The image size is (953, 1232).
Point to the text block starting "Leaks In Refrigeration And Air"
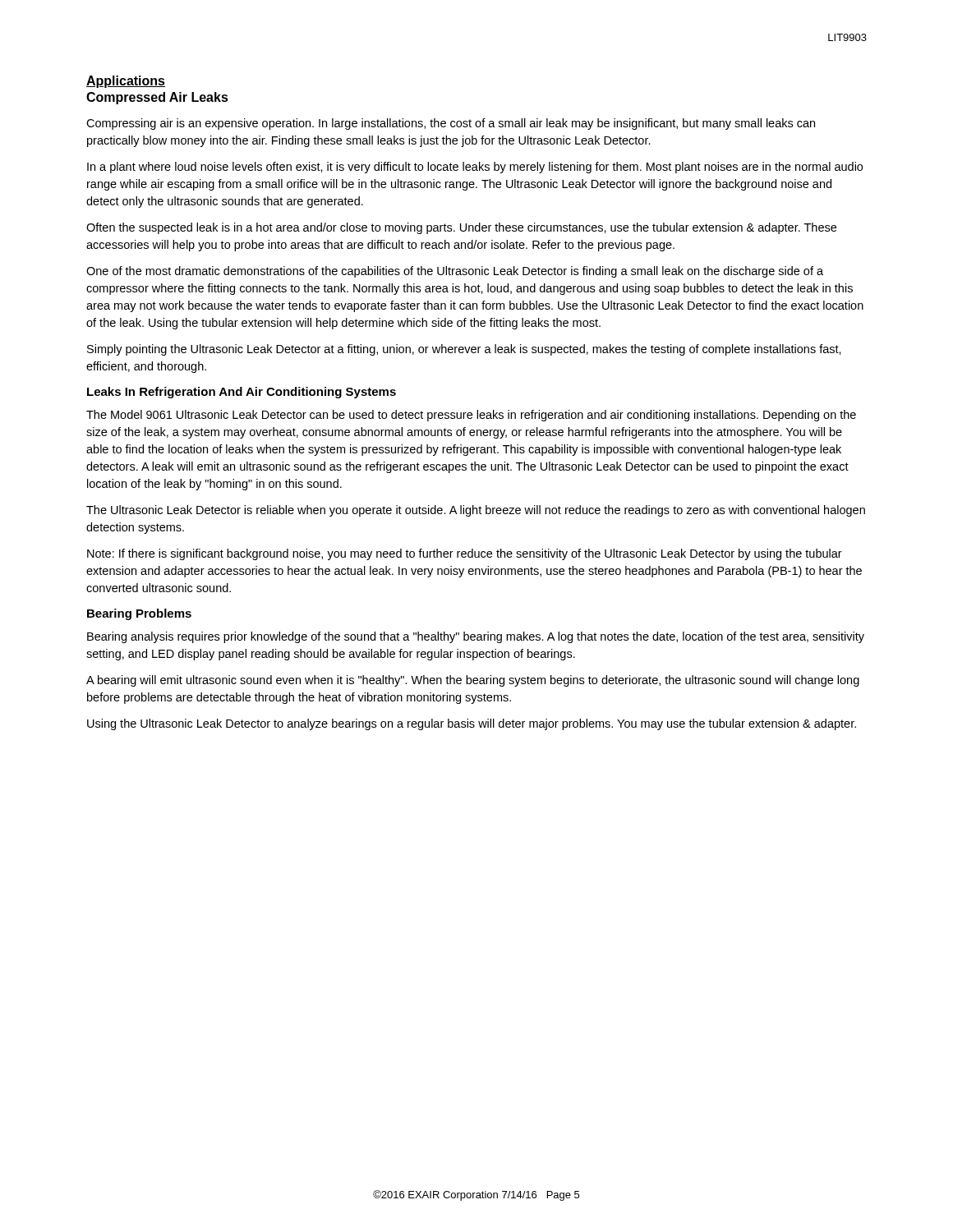242,393
